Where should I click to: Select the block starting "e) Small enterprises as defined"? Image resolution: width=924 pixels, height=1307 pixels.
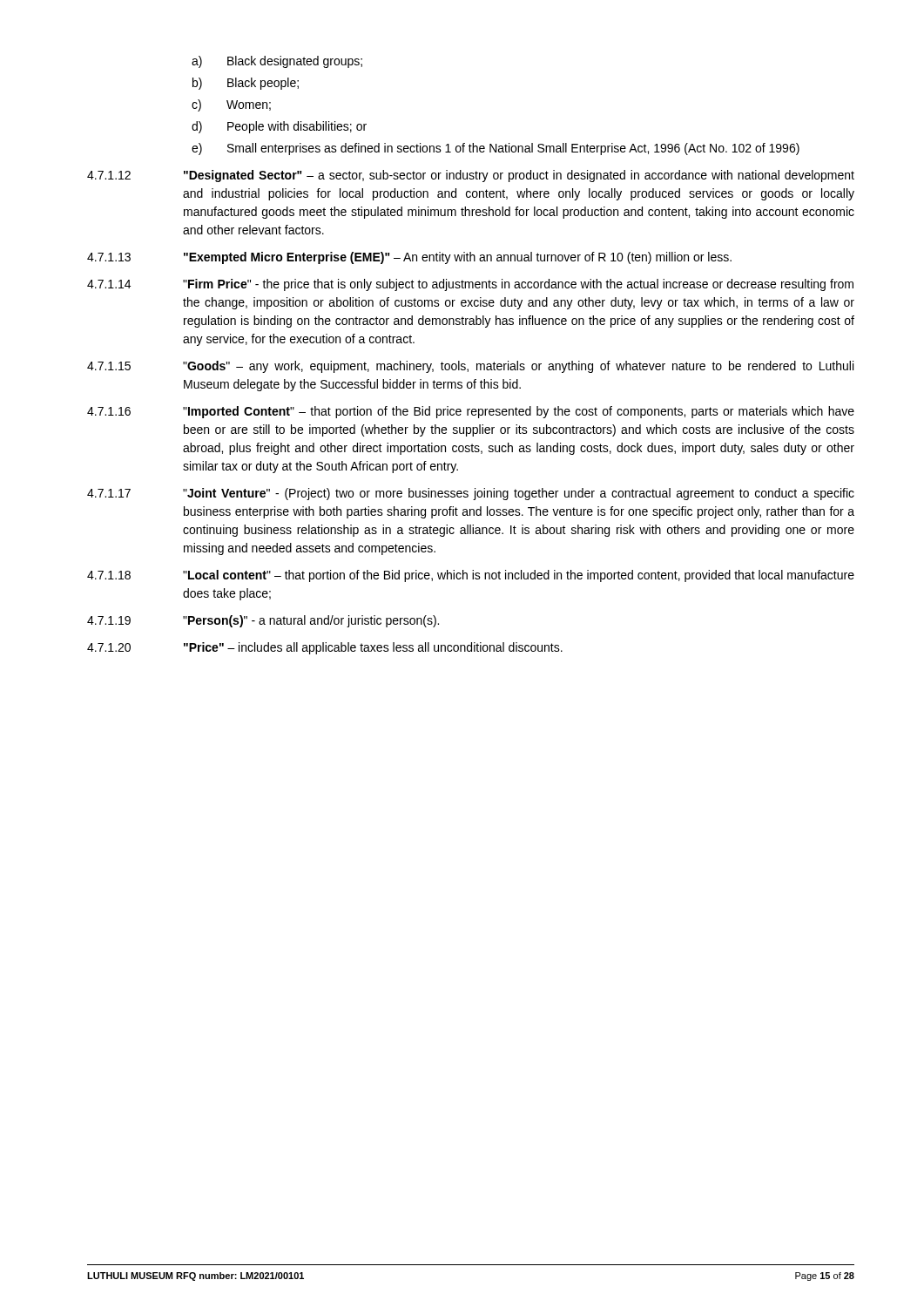[523, 149]
